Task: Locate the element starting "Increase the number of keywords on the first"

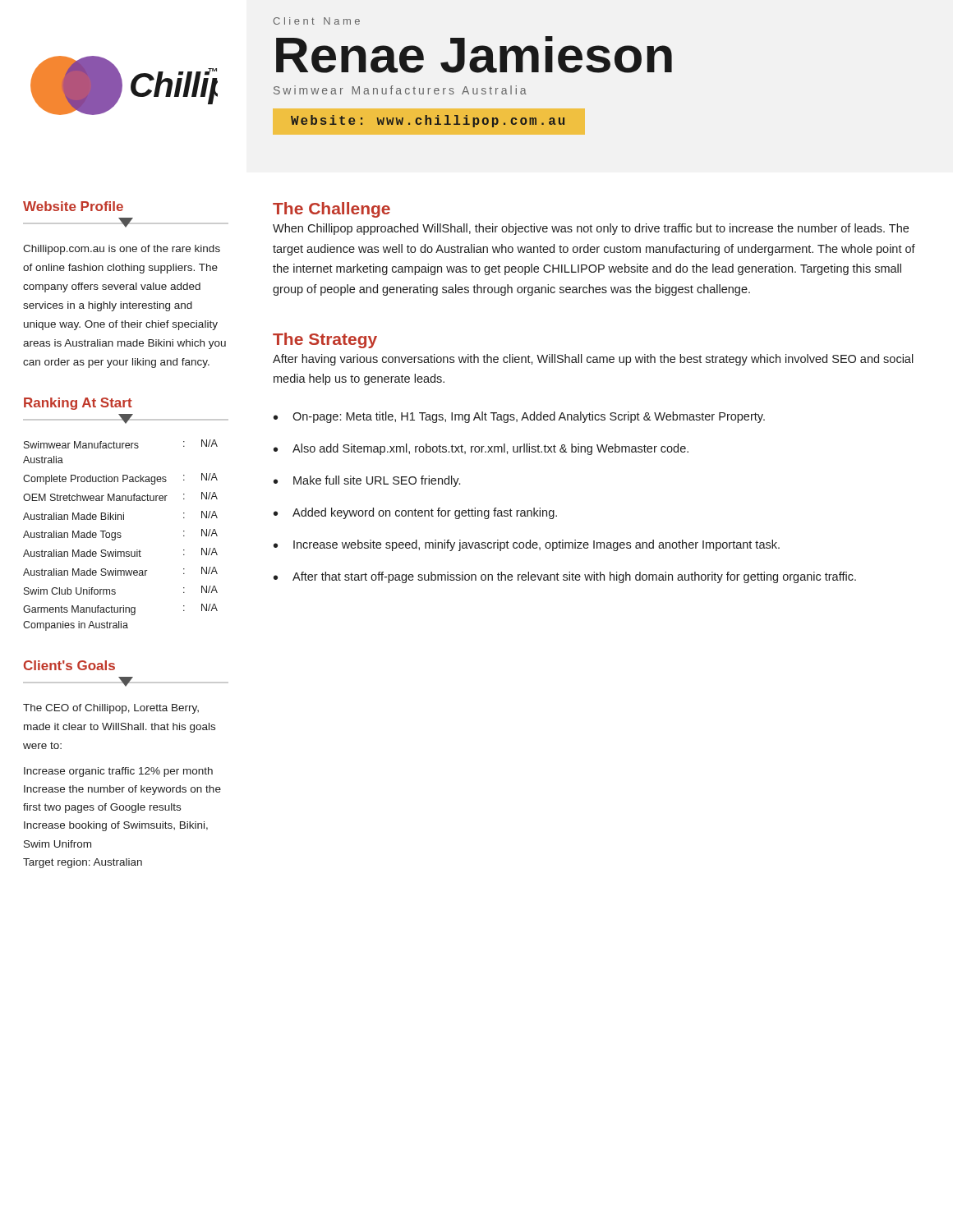Action: [122, 798]
